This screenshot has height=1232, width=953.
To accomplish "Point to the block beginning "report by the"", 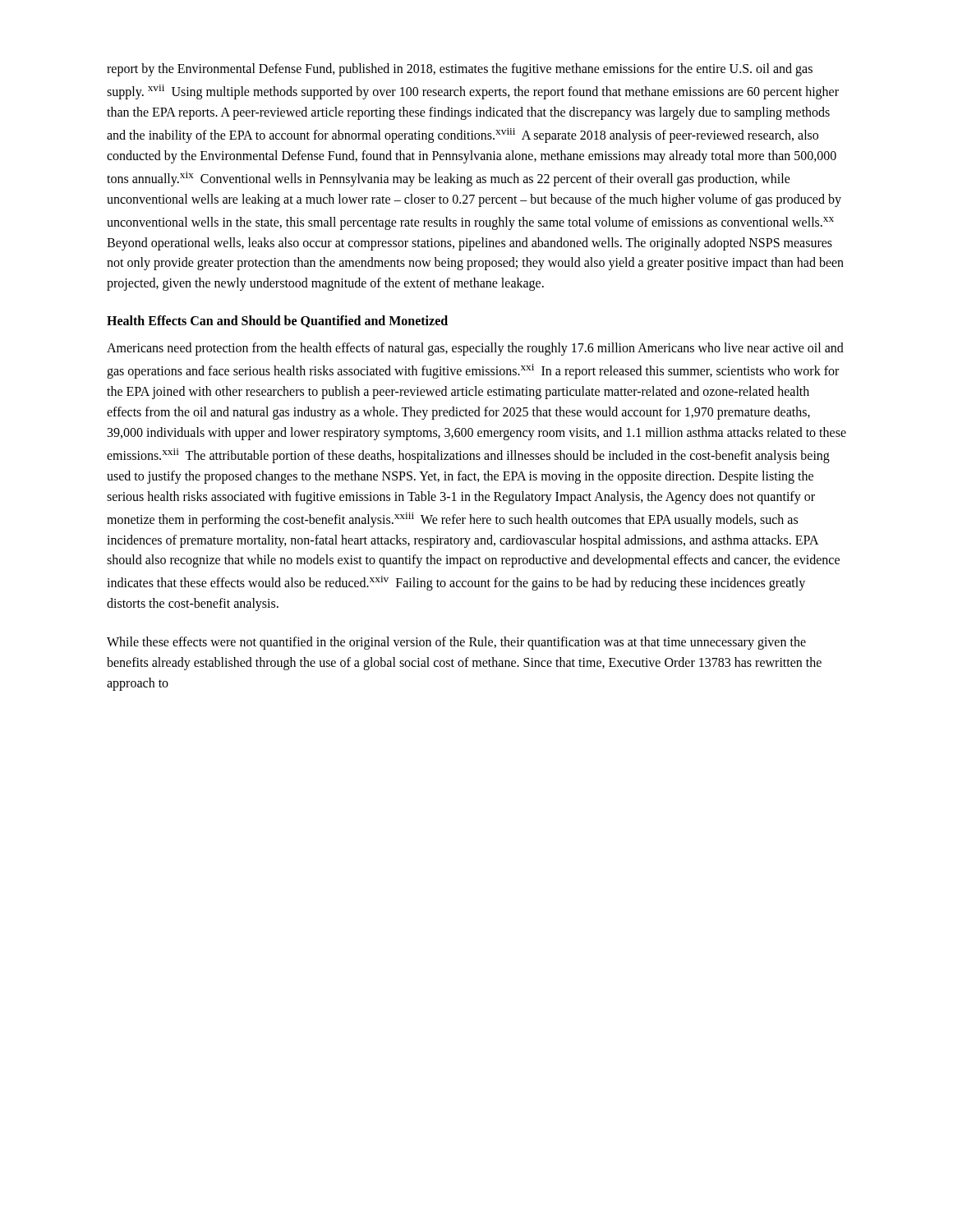I will click(x=476, y=177).
